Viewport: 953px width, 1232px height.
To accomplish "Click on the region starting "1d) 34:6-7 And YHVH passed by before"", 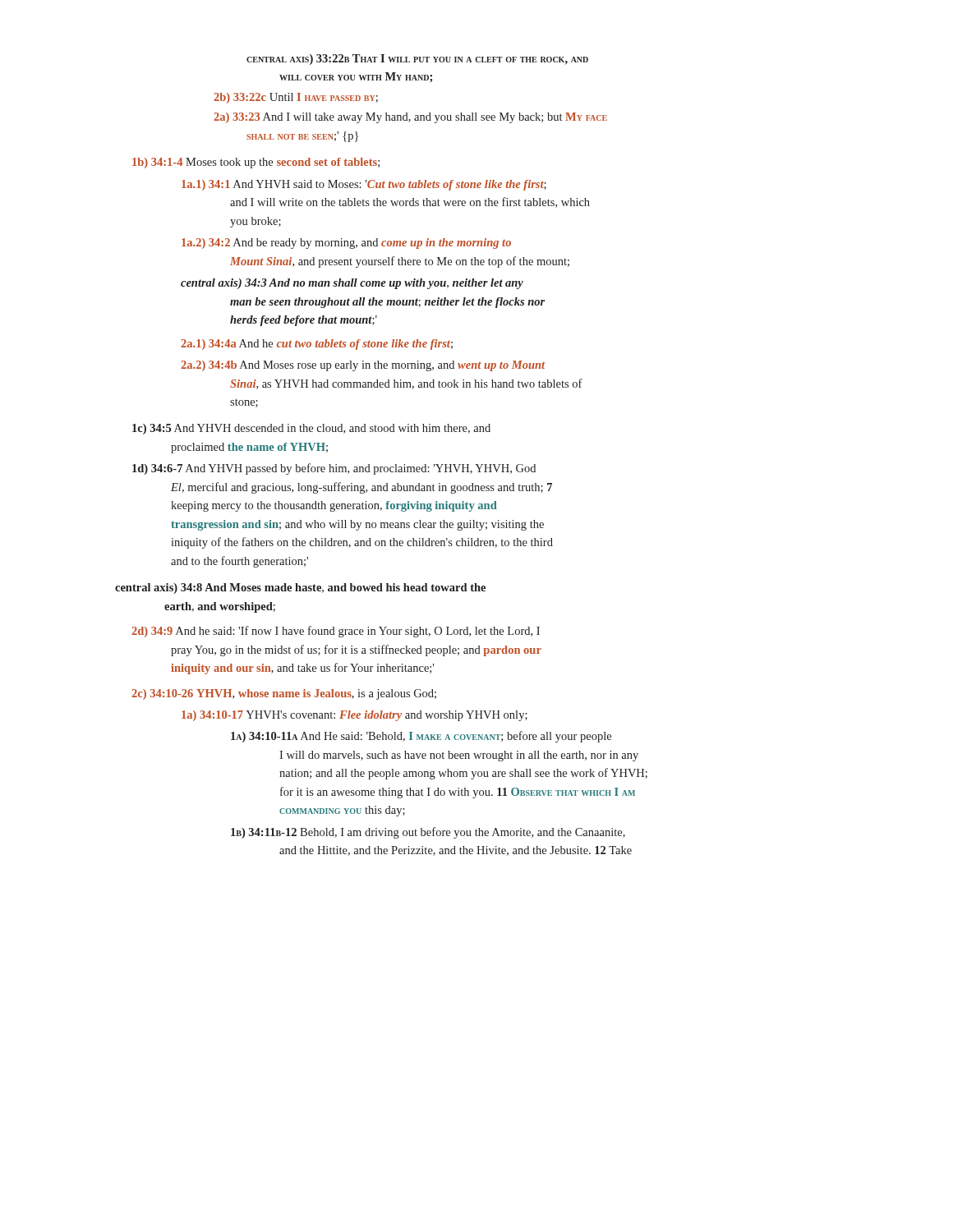I will (509, 515).
